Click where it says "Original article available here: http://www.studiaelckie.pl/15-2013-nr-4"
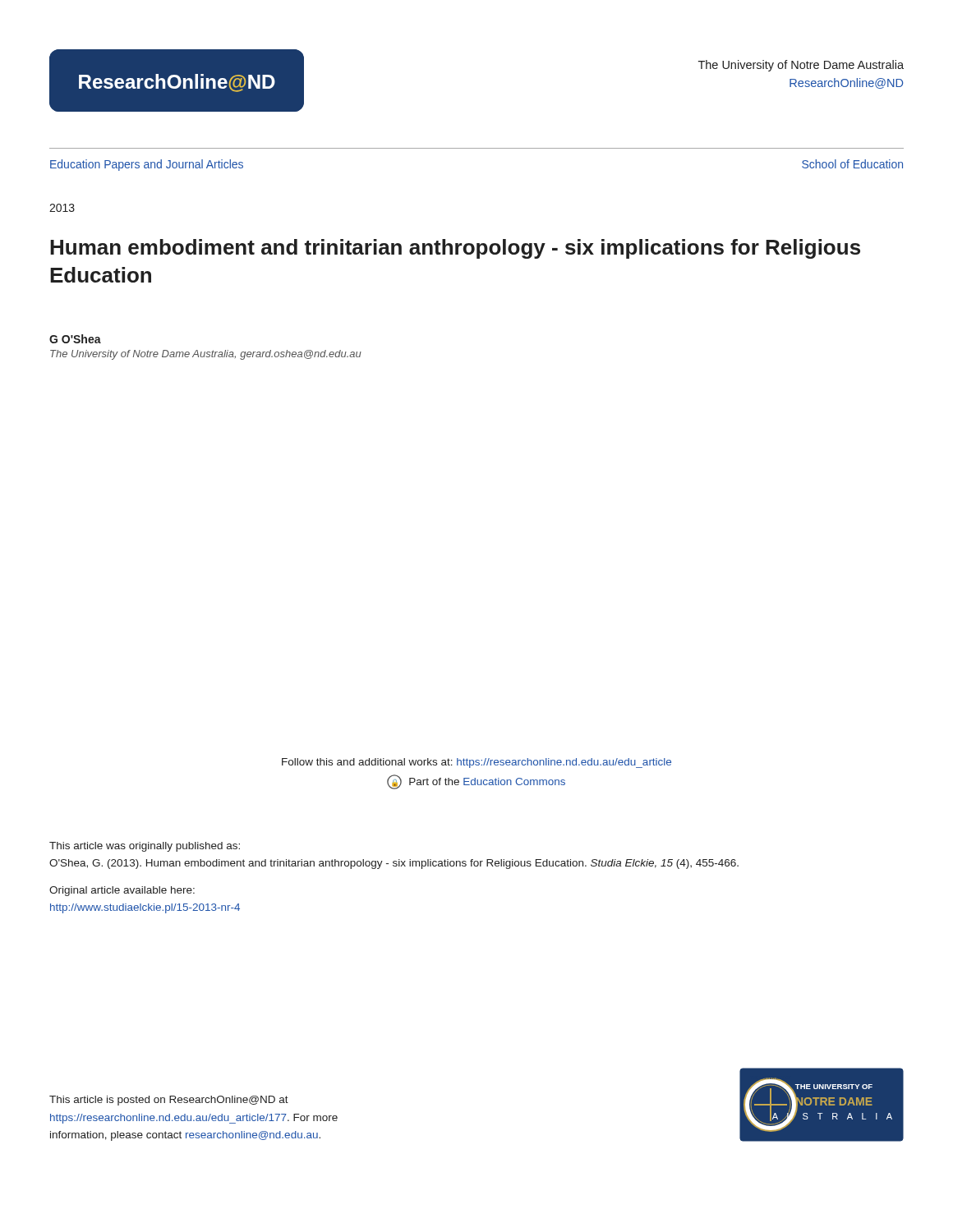This screenshot has height=1232, width=953. click(x=145, y=898)
